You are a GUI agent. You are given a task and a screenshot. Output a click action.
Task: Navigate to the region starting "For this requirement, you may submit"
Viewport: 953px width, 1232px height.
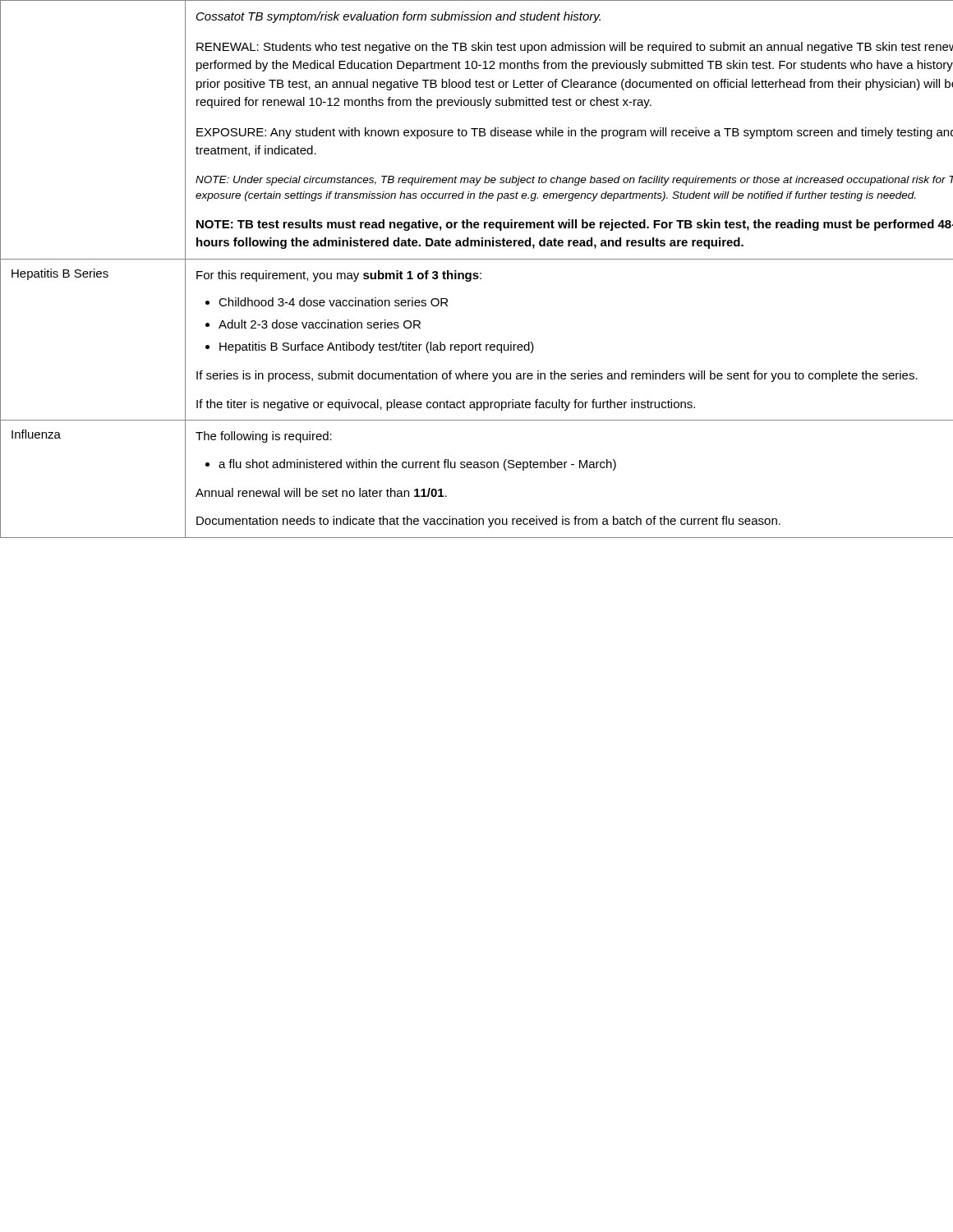[x=339, y=276]
